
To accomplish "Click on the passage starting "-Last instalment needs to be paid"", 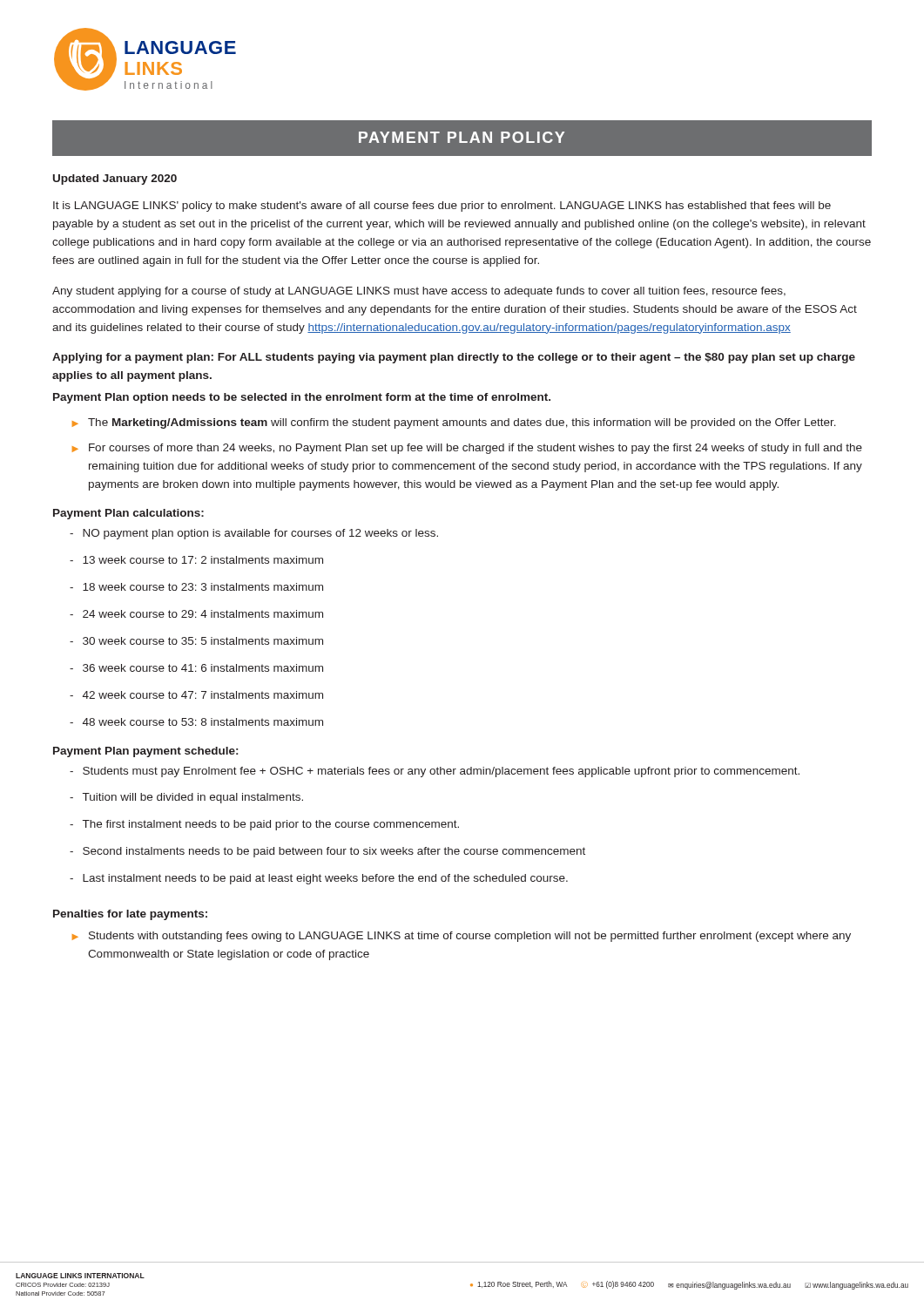I will [x=462, y=879].
